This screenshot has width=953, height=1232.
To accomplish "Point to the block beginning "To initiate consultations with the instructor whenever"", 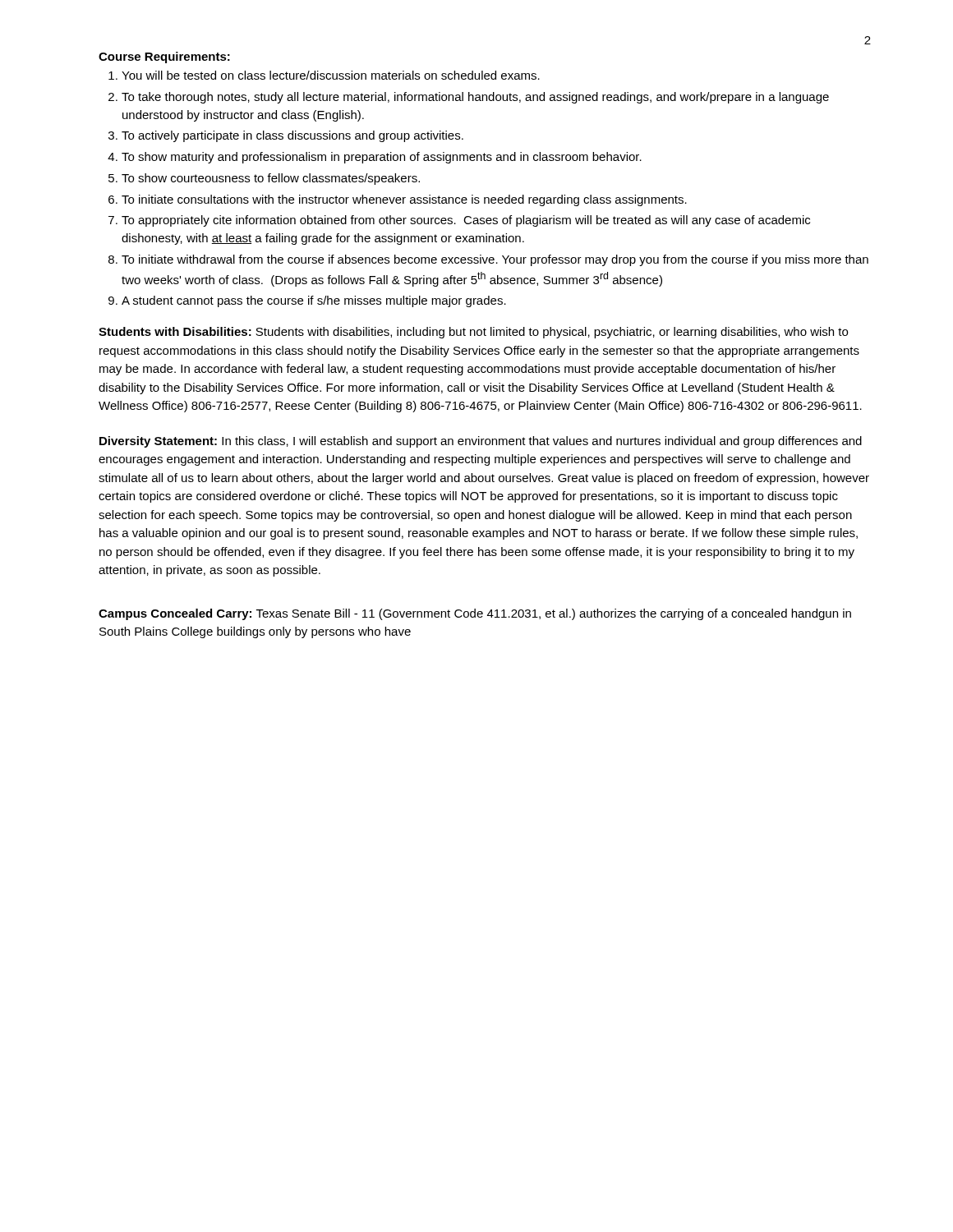I will [405, 199].
